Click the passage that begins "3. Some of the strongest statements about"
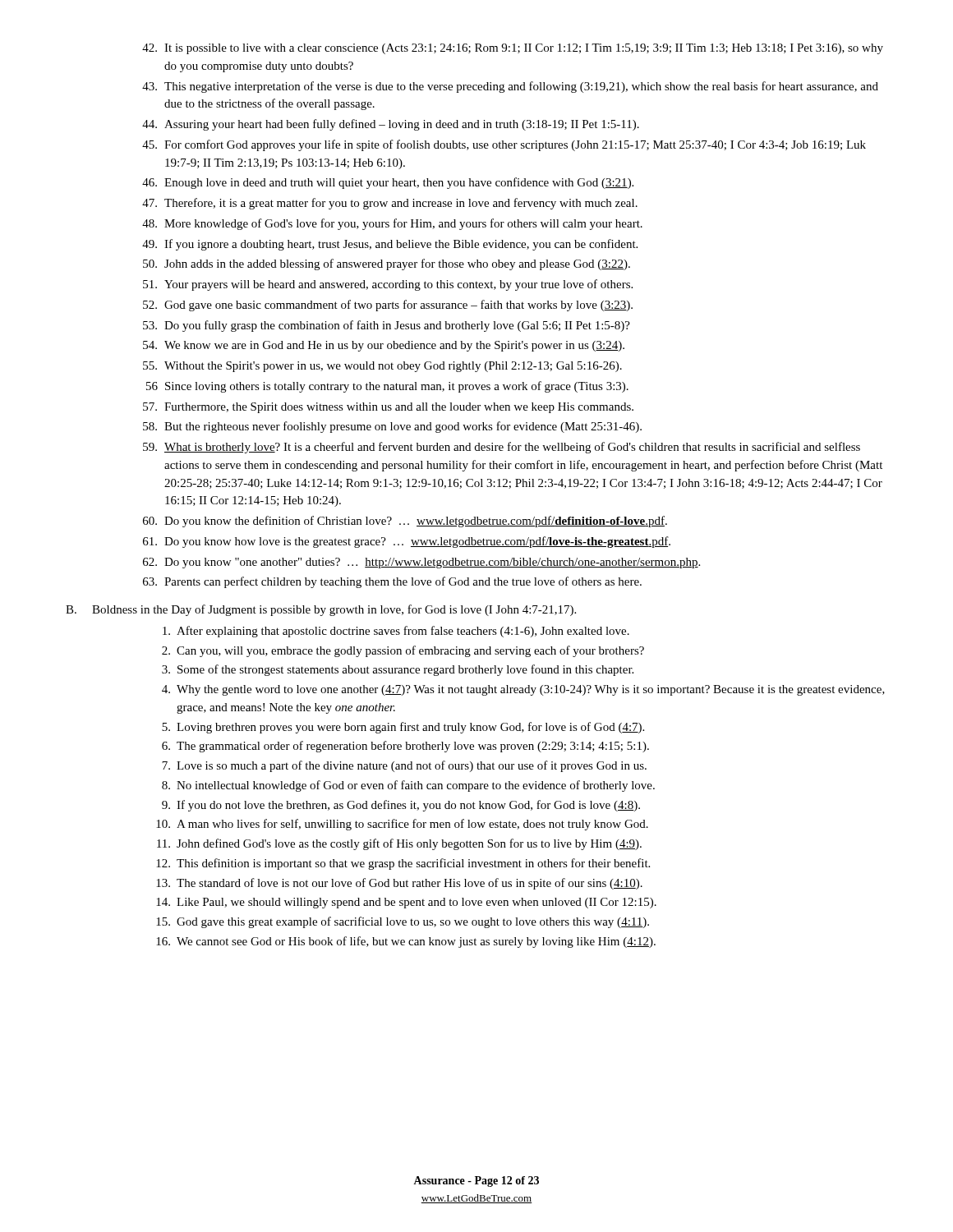 [x=518, y=670]
